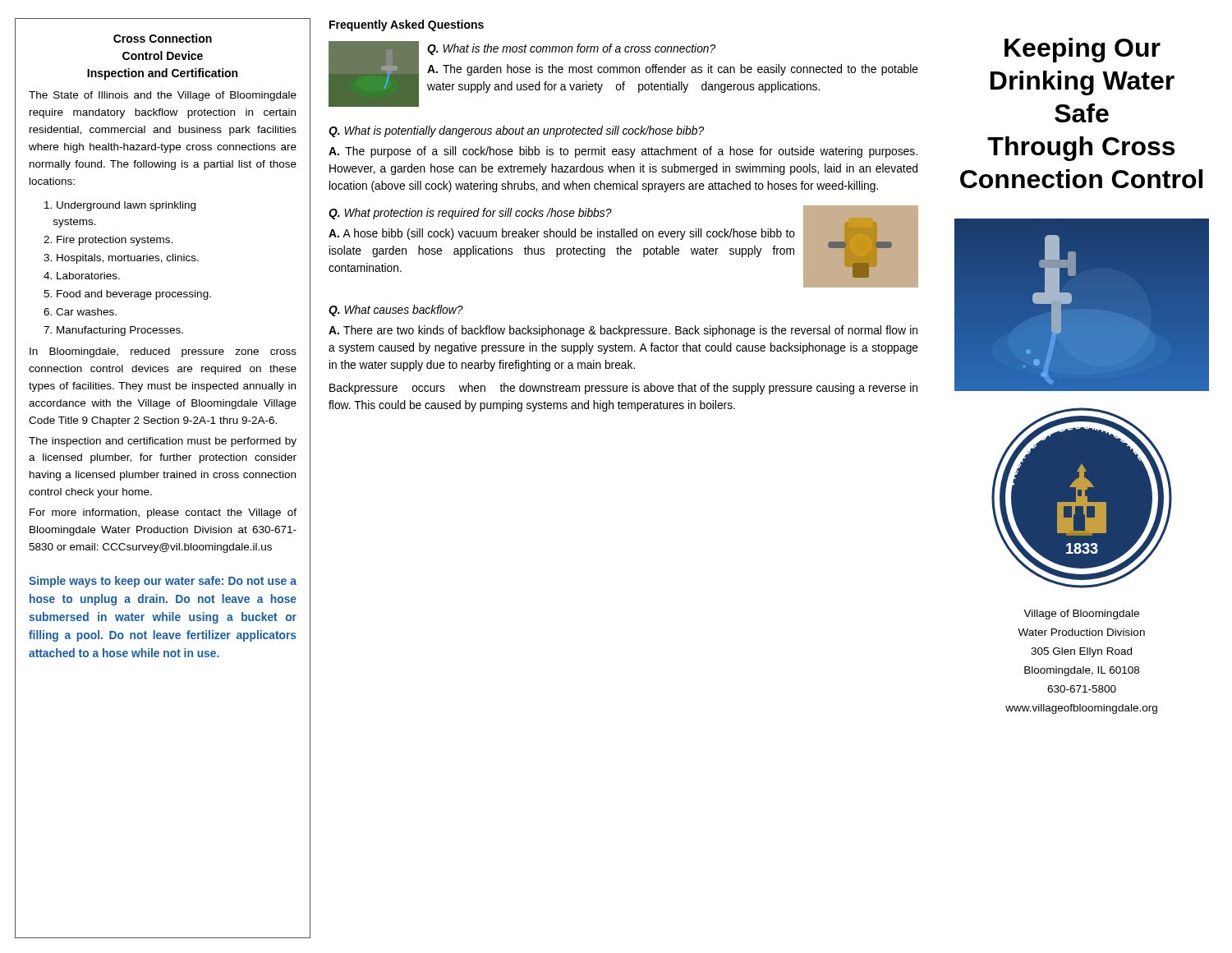
Task: Locate the text starting "6. Car washes."
Action: (x=81, y=312)
